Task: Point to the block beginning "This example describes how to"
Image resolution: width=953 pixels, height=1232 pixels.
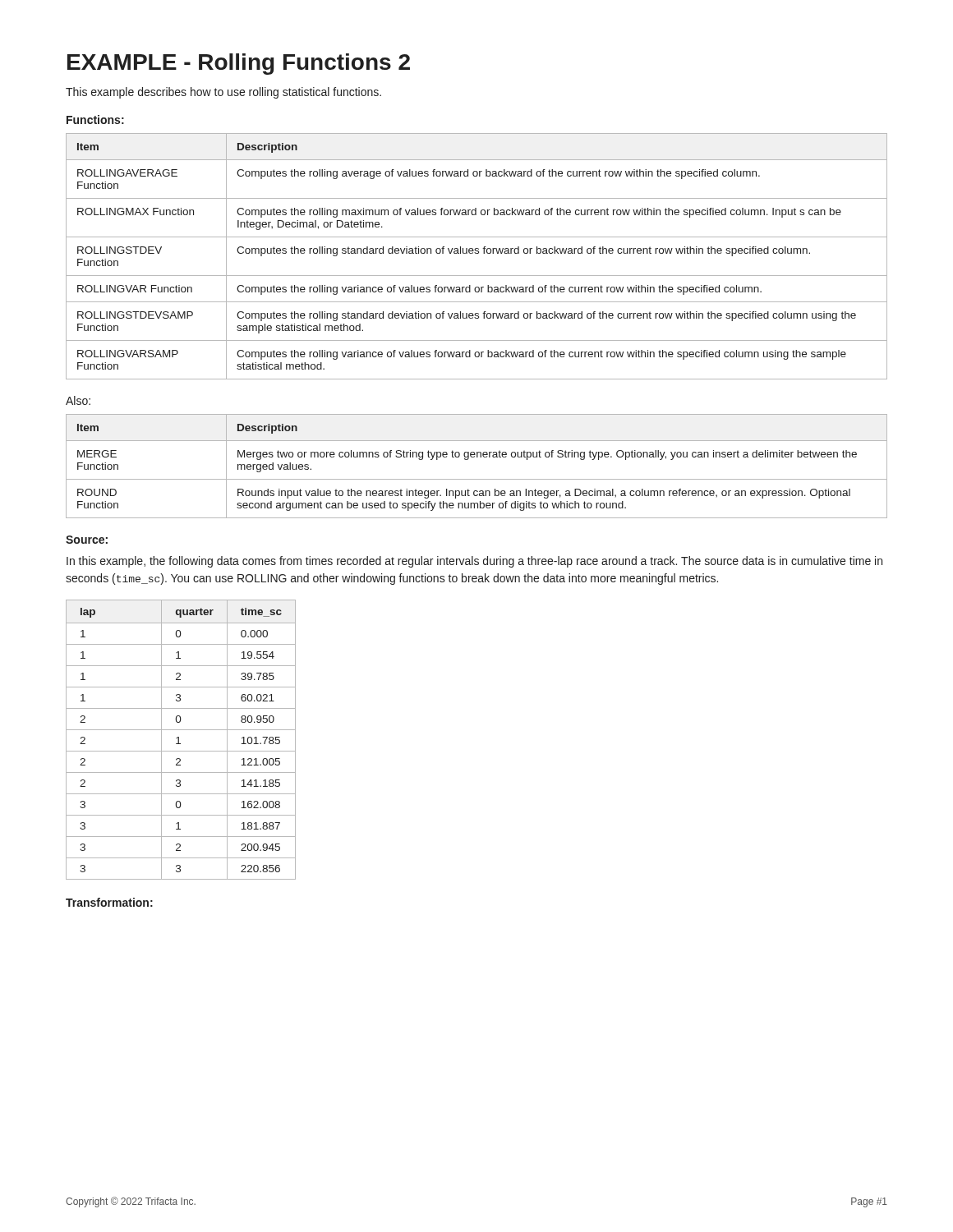Action: click(224, 92)
